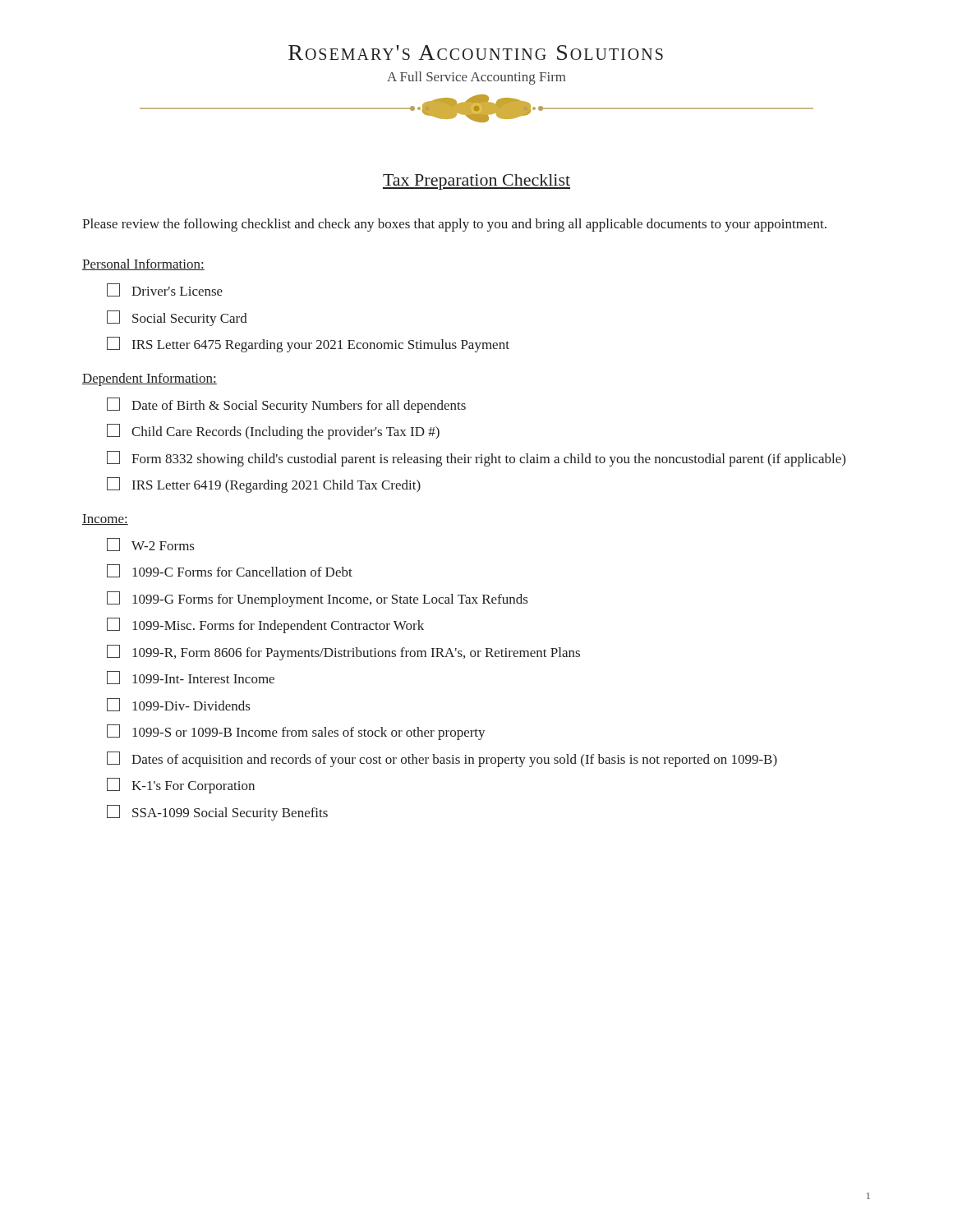Find the list item containing "1099-S or 1099-B Income from sales of stock"
This screenshot has height=1232, width=953.
click(x=489, y=733)
